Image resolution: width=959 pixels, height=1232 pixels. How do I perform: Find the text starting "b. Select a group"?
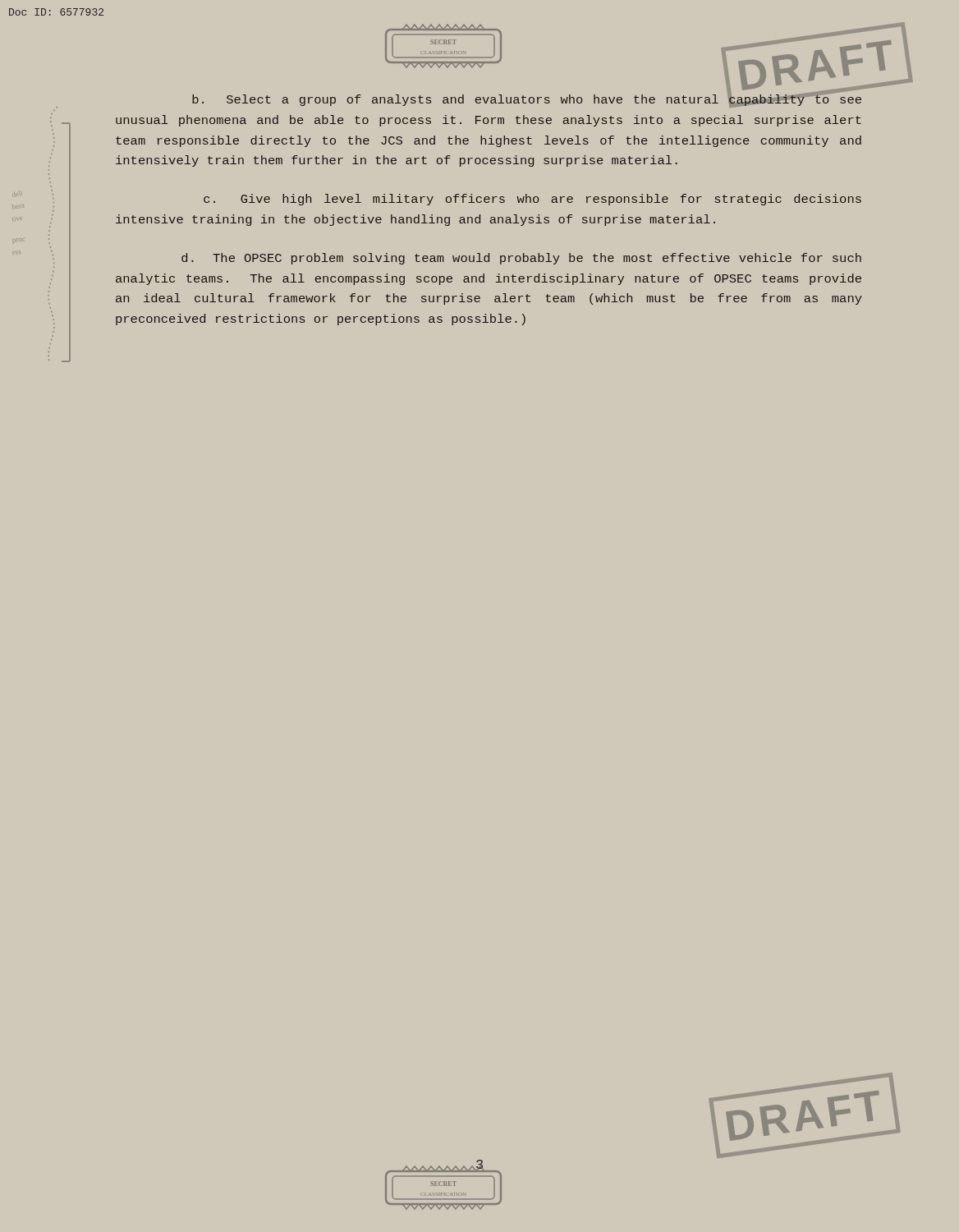489,131
